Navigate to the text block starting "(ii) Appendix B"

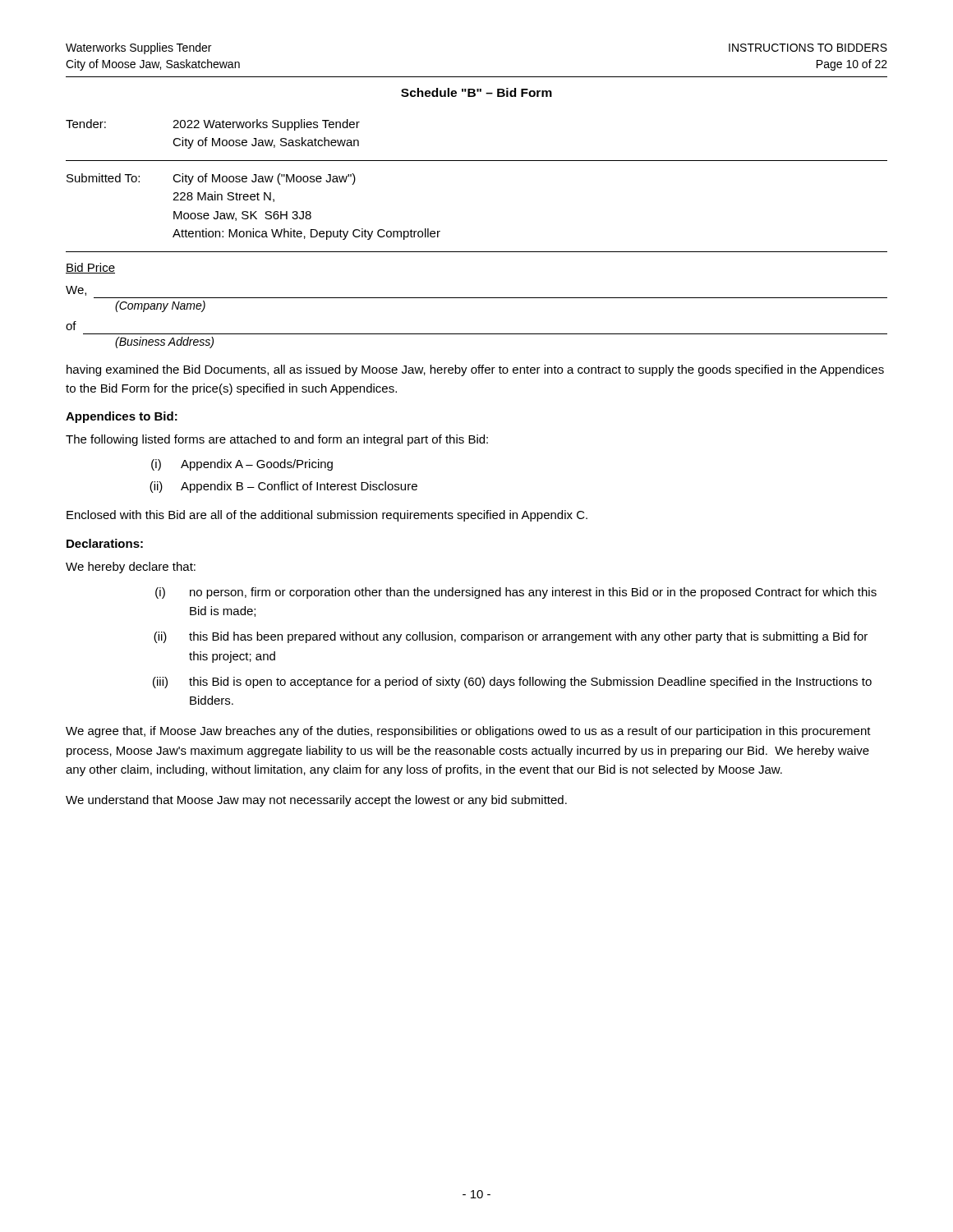(x=283, y=487)
